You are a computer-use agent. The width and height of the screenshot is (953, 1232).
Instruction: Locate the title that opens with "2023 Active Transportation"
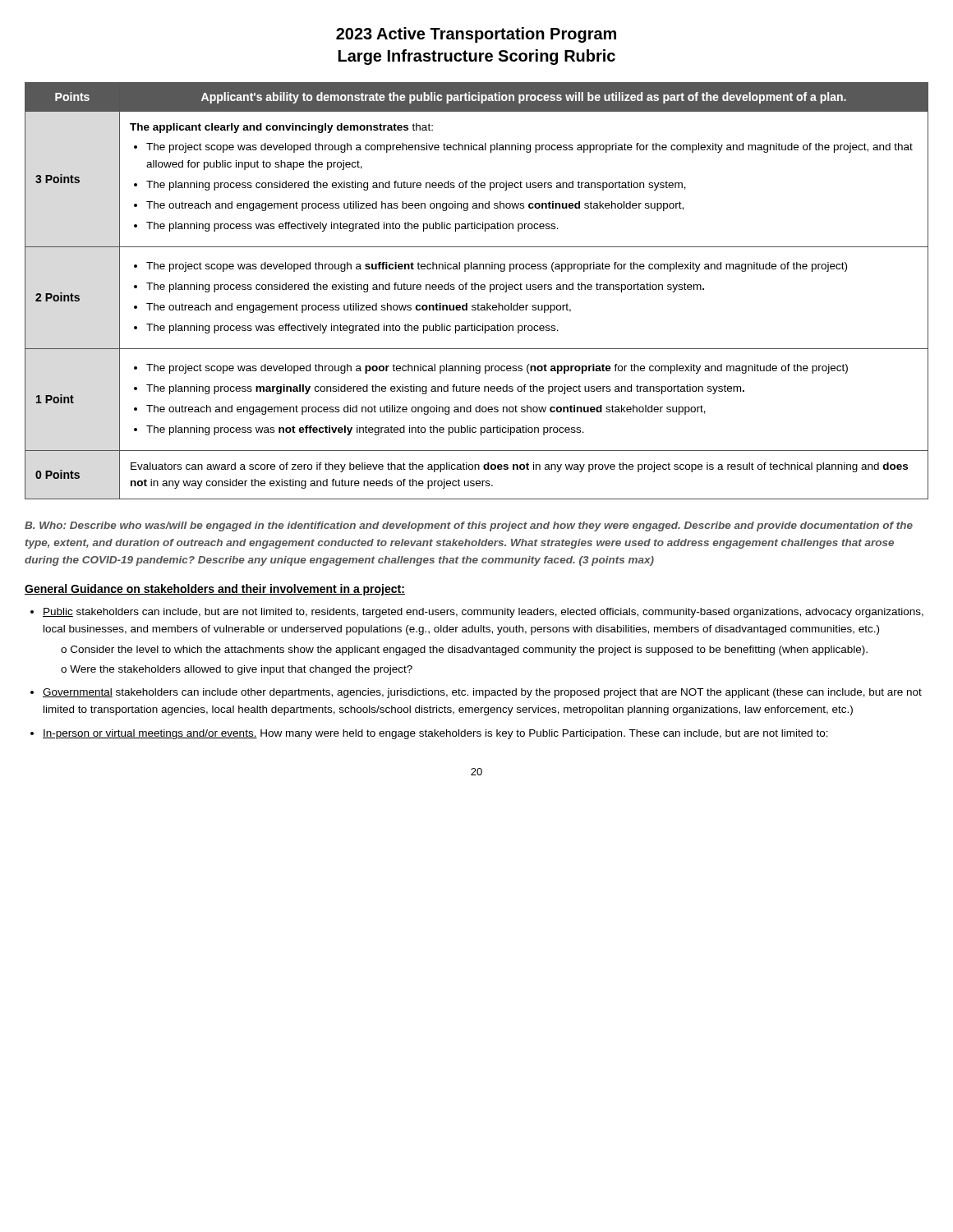[x=476, y=45]
